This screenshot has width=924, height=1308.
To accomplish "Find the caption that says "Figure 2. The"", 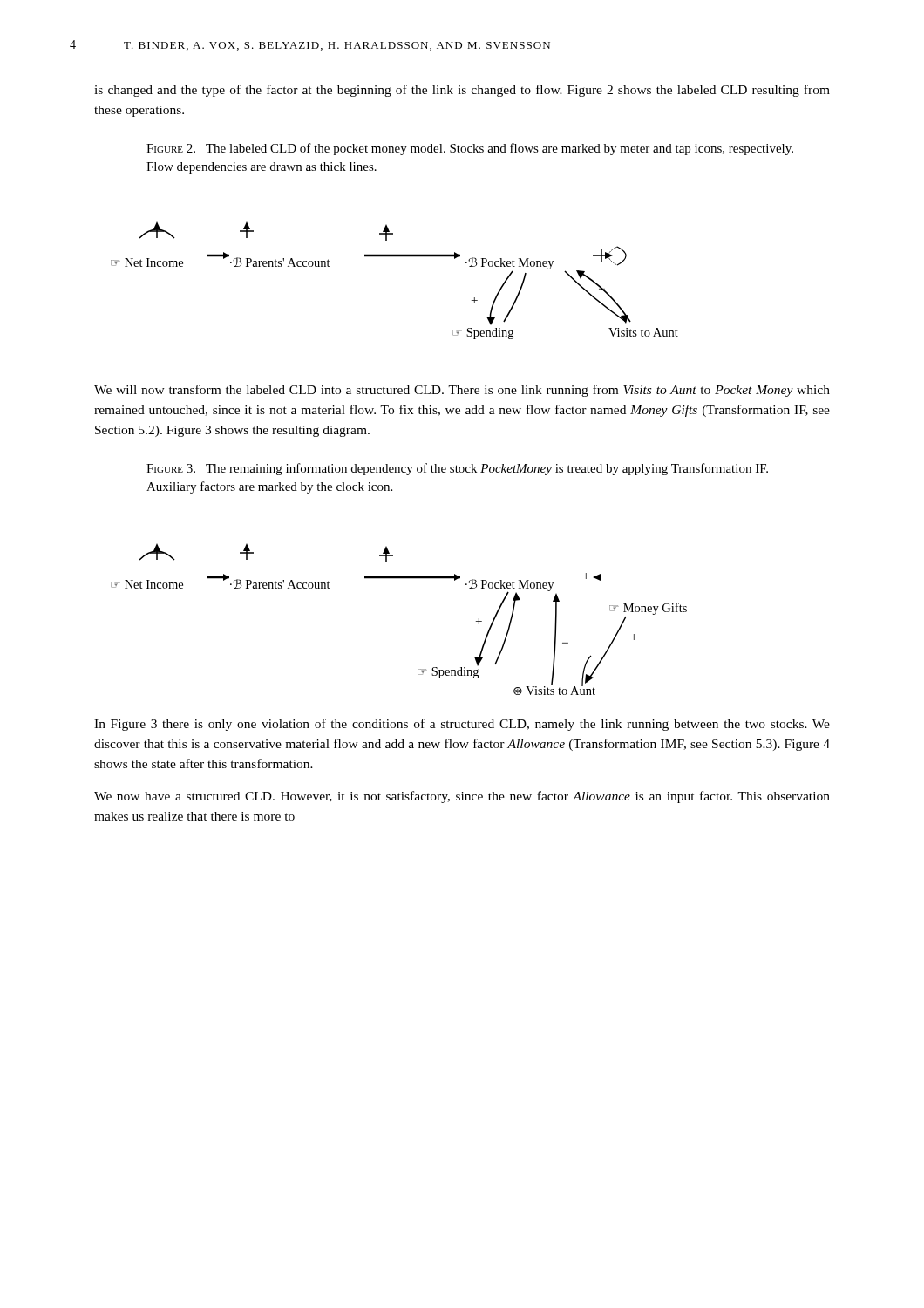I will pyautogui.click(x=470, y=157).
